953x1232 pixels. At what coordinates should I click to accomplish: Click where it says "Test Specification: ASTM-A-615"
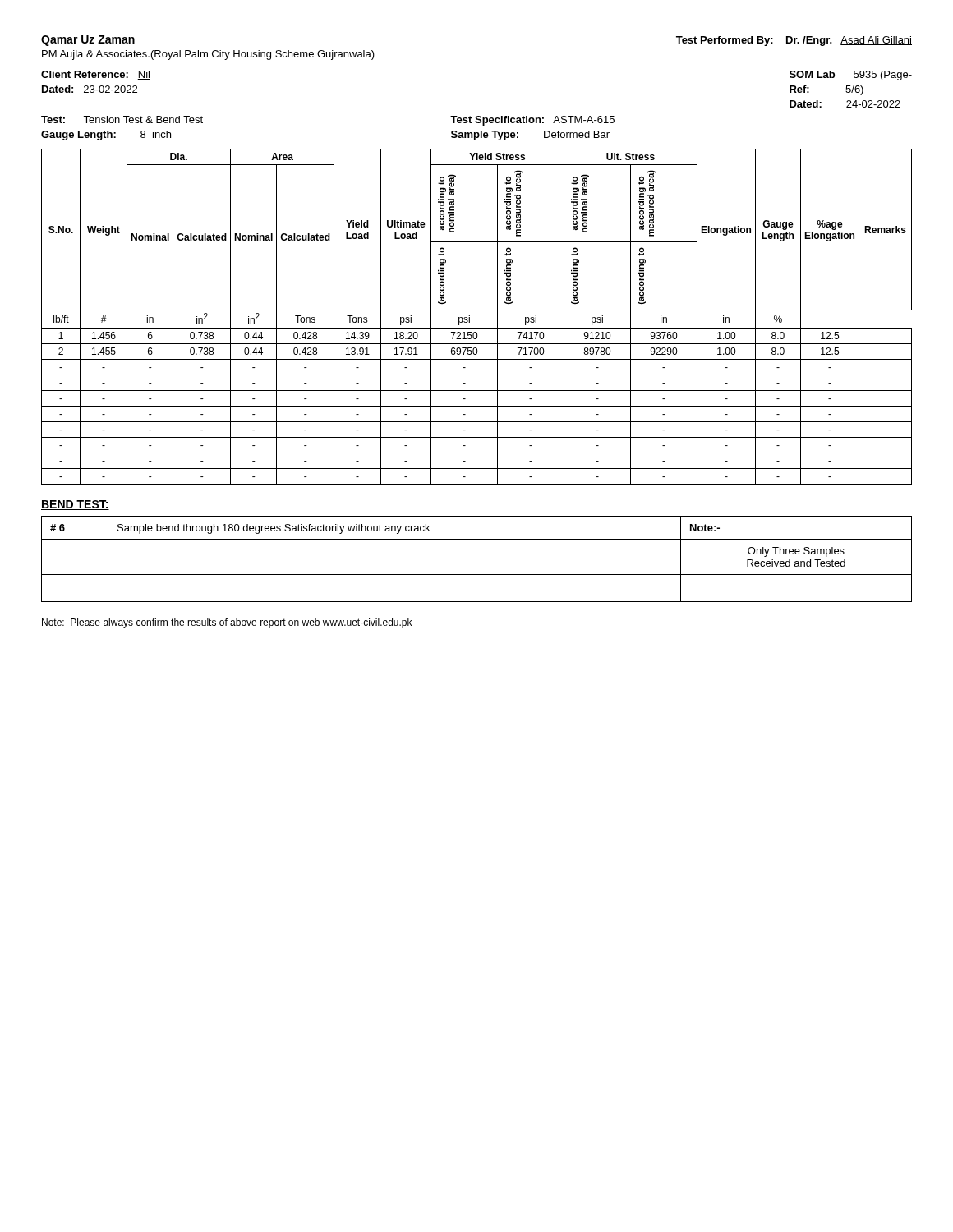pyautogui.click(x=533, y=120)
